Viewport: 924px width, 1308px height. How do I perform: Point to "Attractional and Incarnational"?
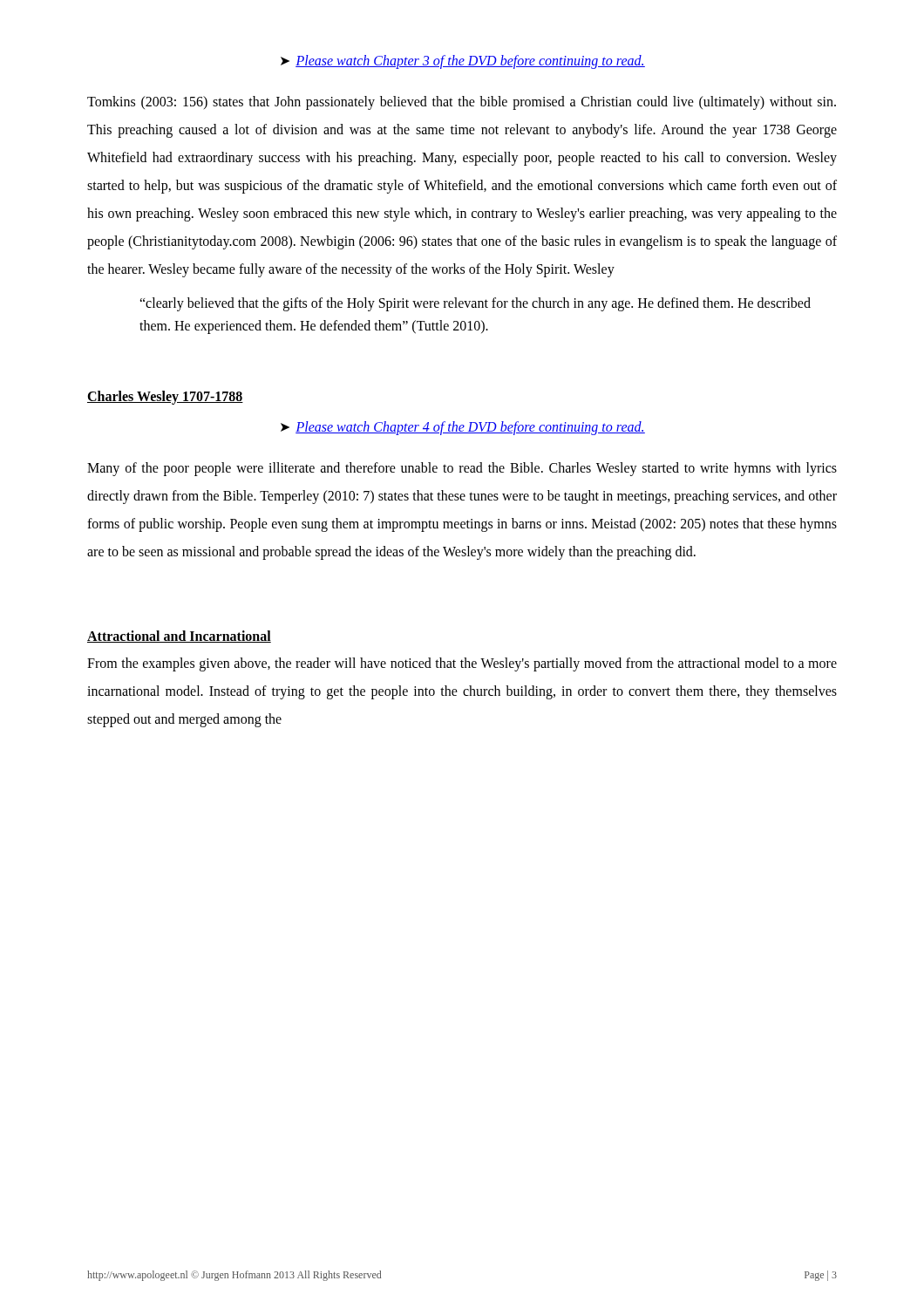pyautogui.click(x=179, y=636)
